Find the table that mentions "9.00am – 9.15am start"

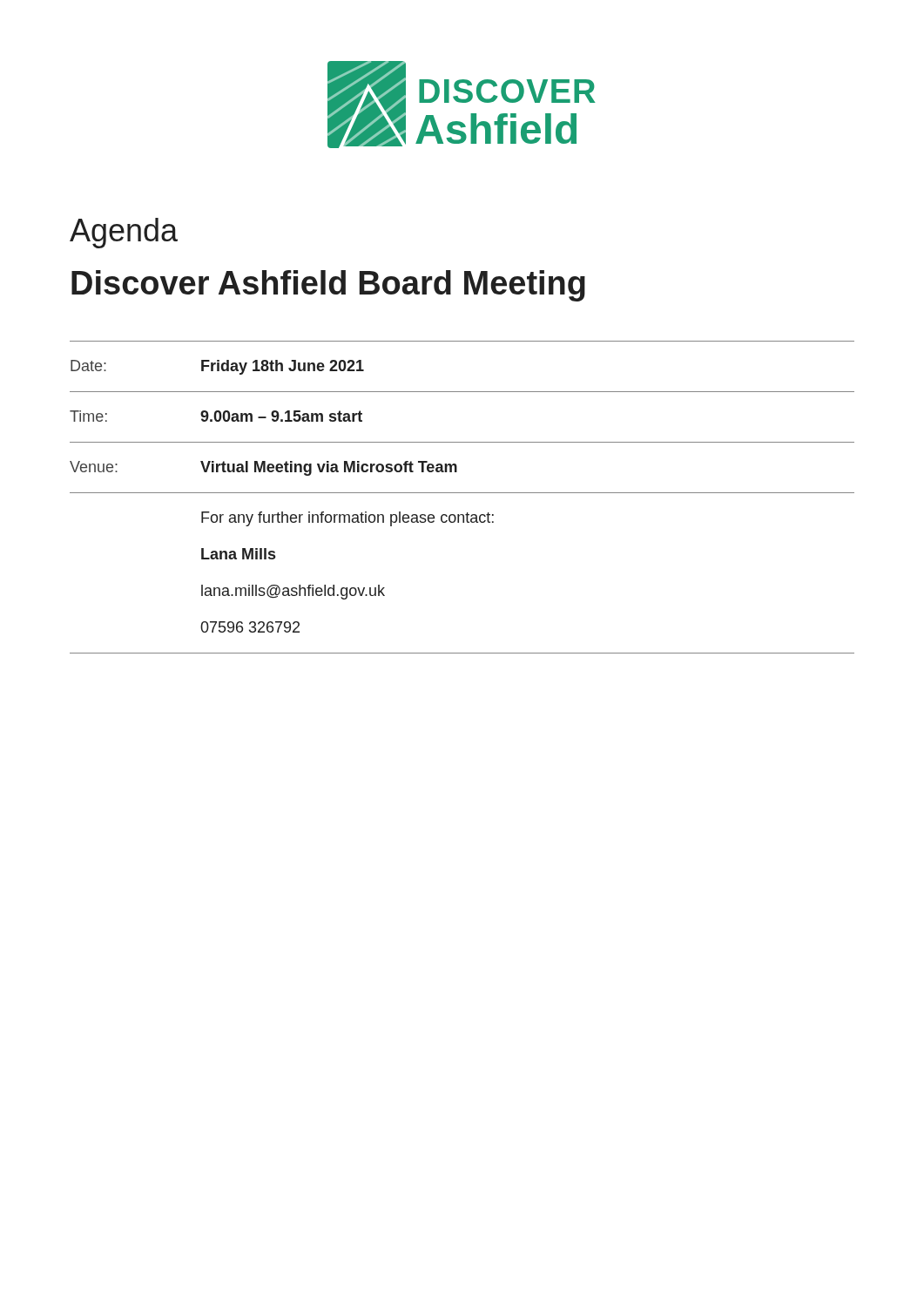point(462,497)
